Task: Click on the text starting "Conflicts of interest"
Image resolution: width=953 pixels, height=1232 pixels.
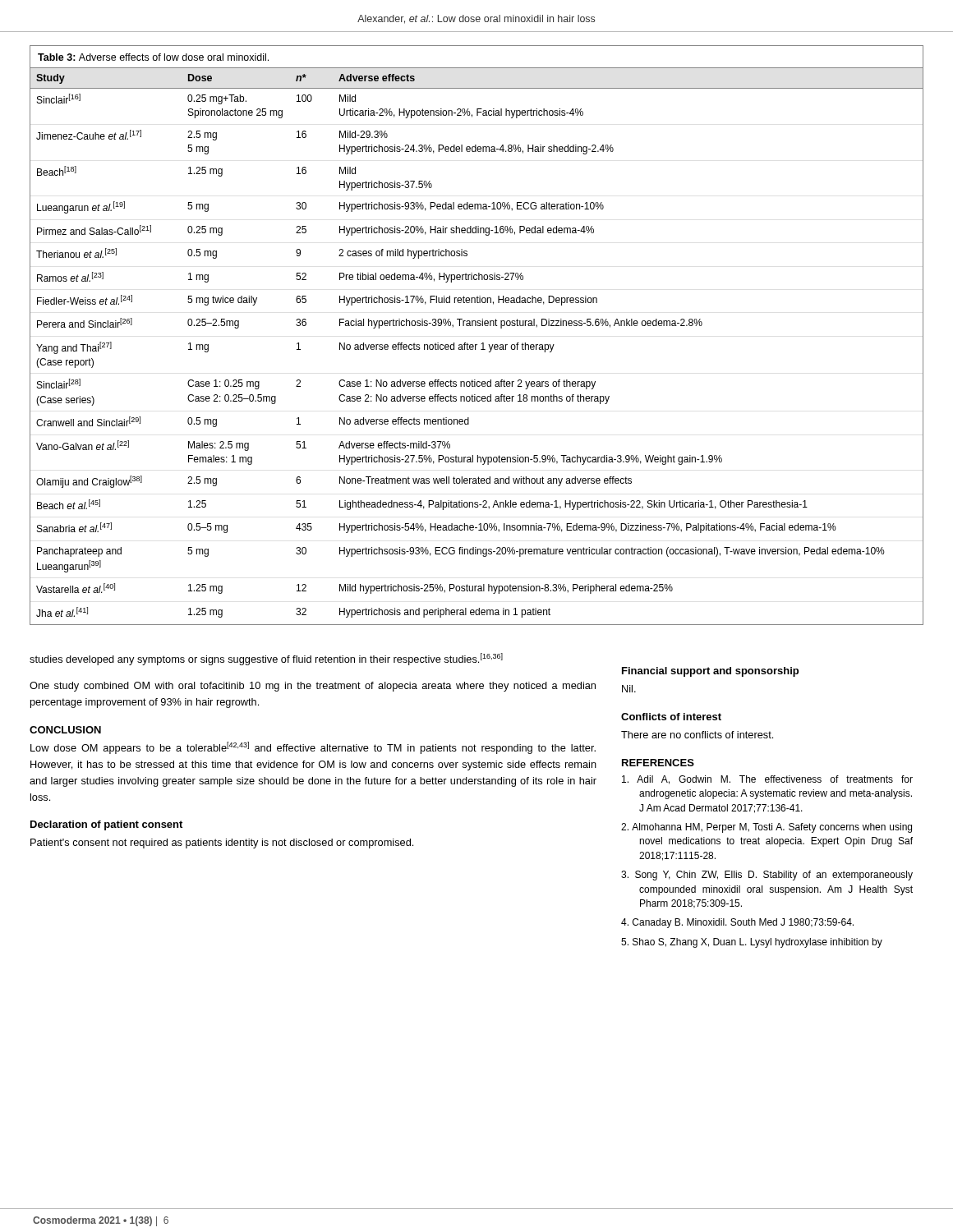Action: [x=671, y=717]
